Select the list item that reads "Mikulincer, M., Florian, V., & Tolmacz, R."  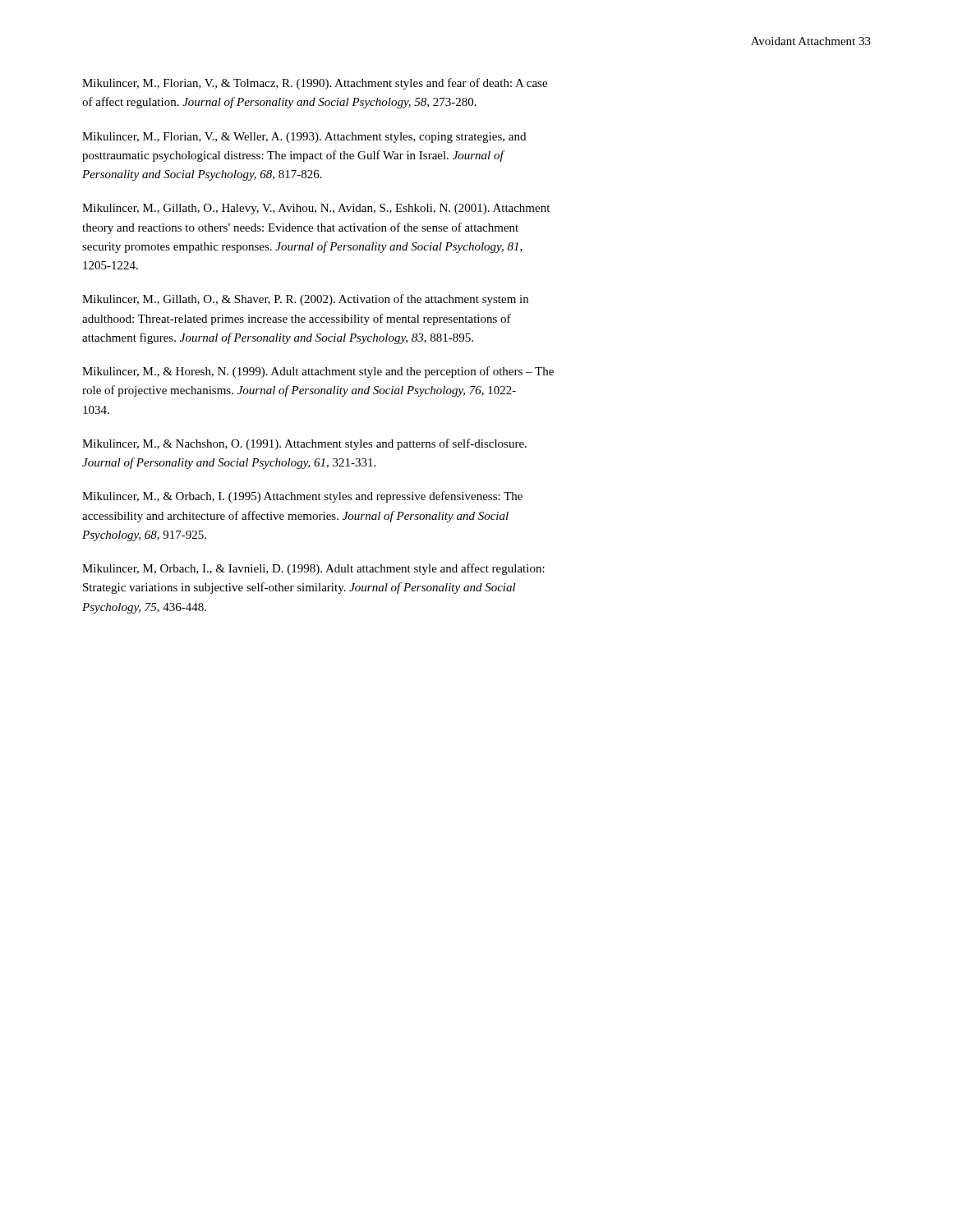tap(476, 93)
